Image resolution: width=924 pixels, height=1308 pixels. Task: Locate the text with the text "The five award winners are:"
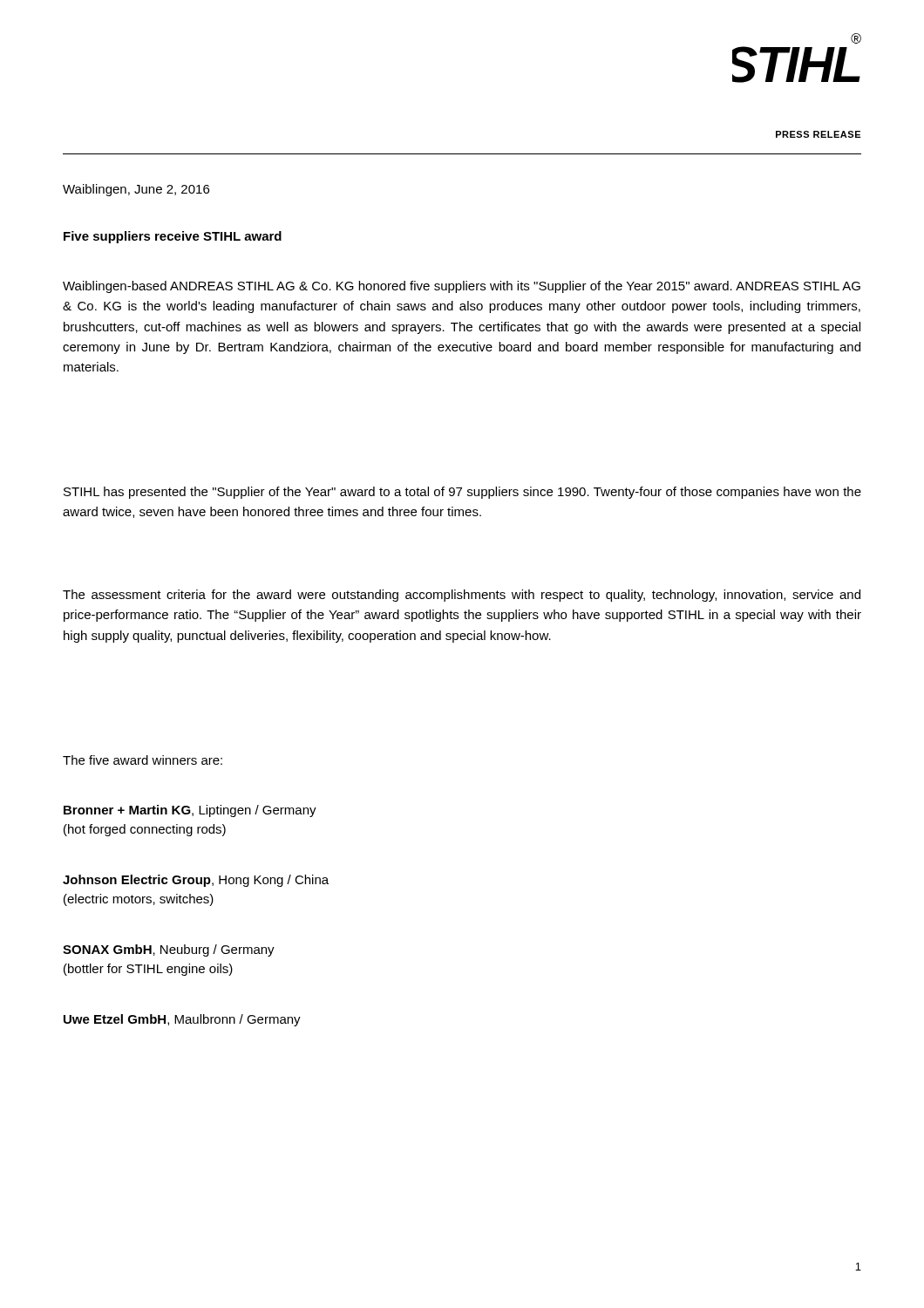(x=143, y=760)
